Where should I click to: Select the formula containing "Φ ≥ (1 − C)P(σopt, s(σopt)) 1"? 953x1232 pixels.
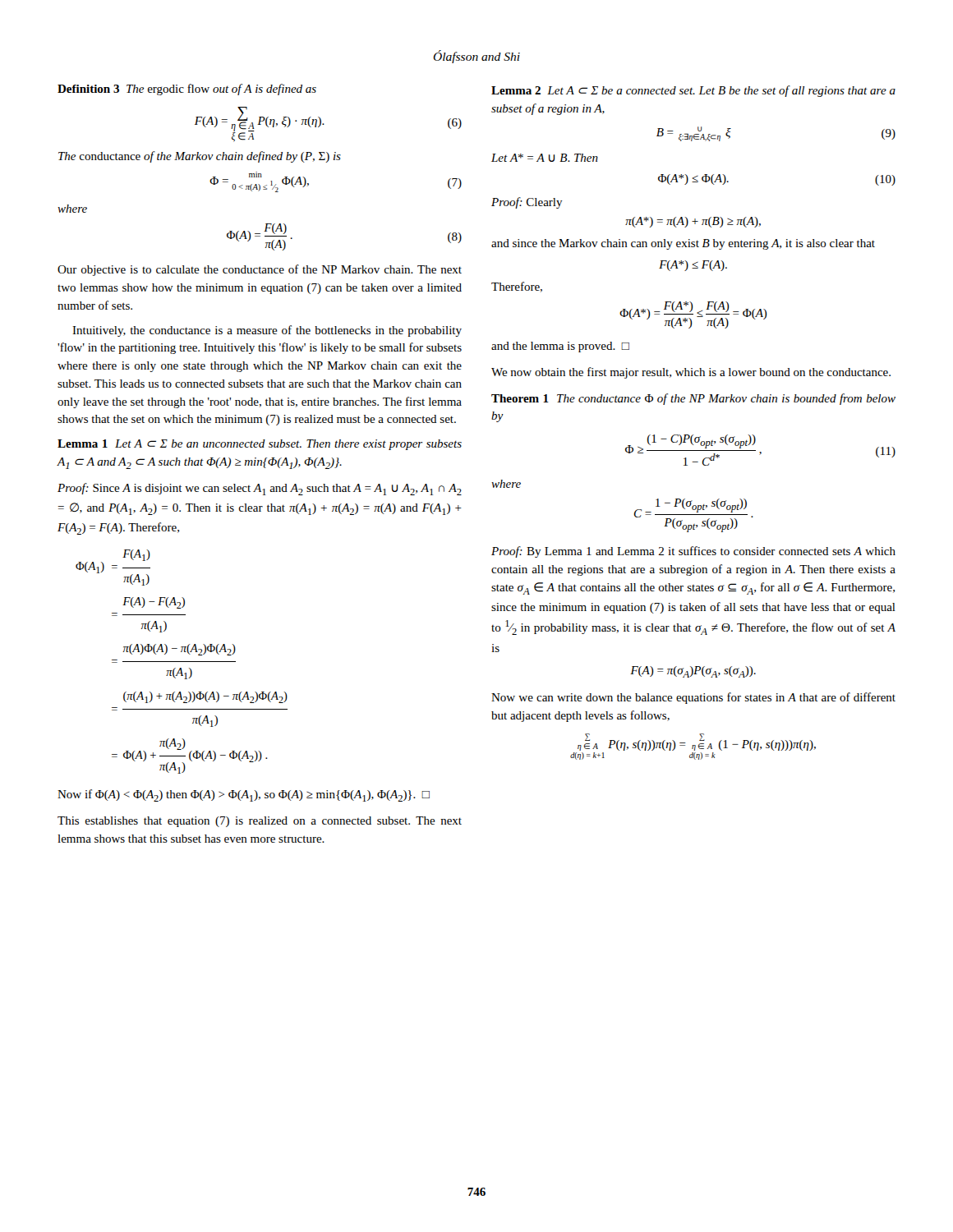click(760, 450)
